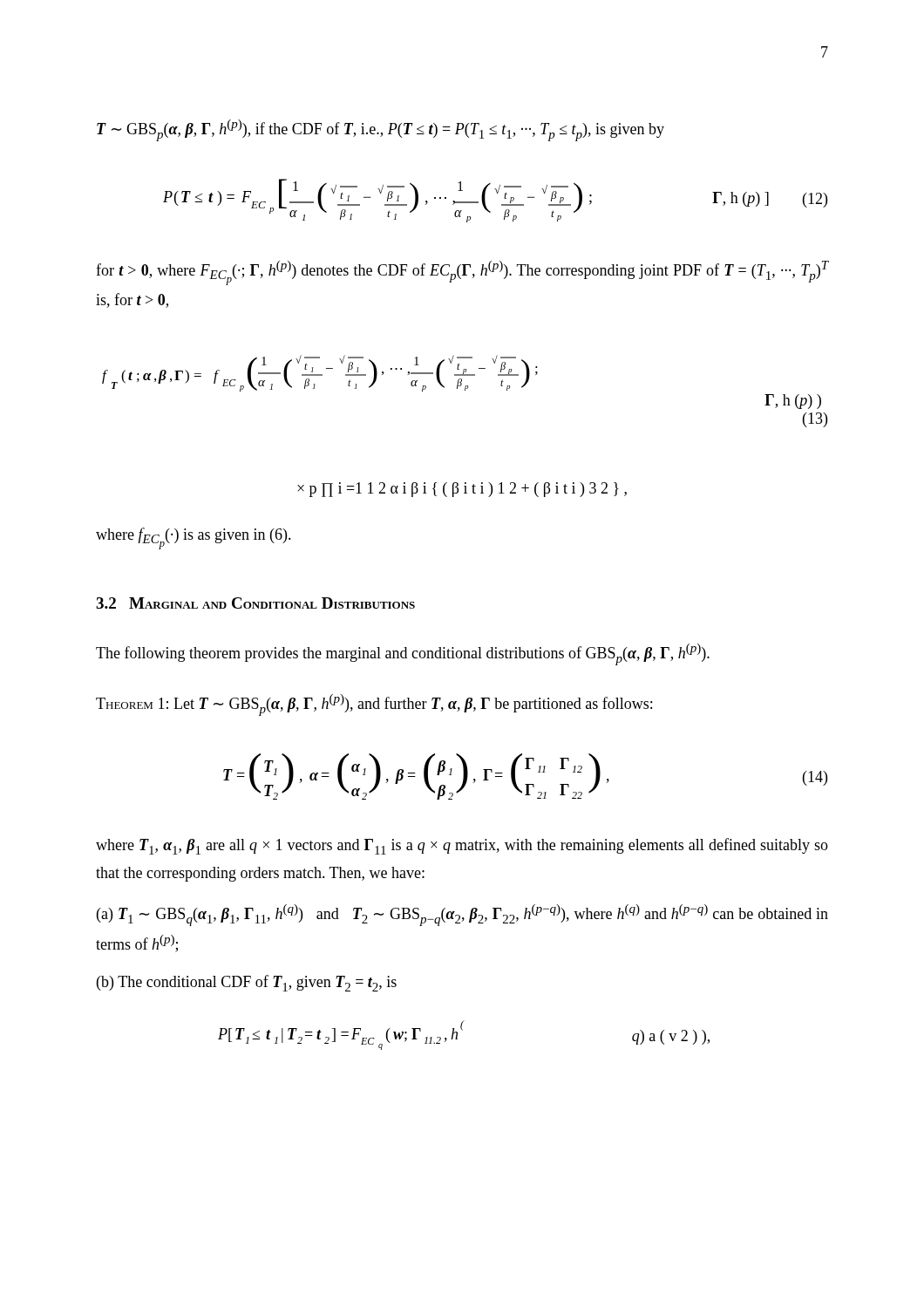Locate the text containing "where fECp(·) is as given in (6)."
The image size is (924, 1308).
point(194,537)
